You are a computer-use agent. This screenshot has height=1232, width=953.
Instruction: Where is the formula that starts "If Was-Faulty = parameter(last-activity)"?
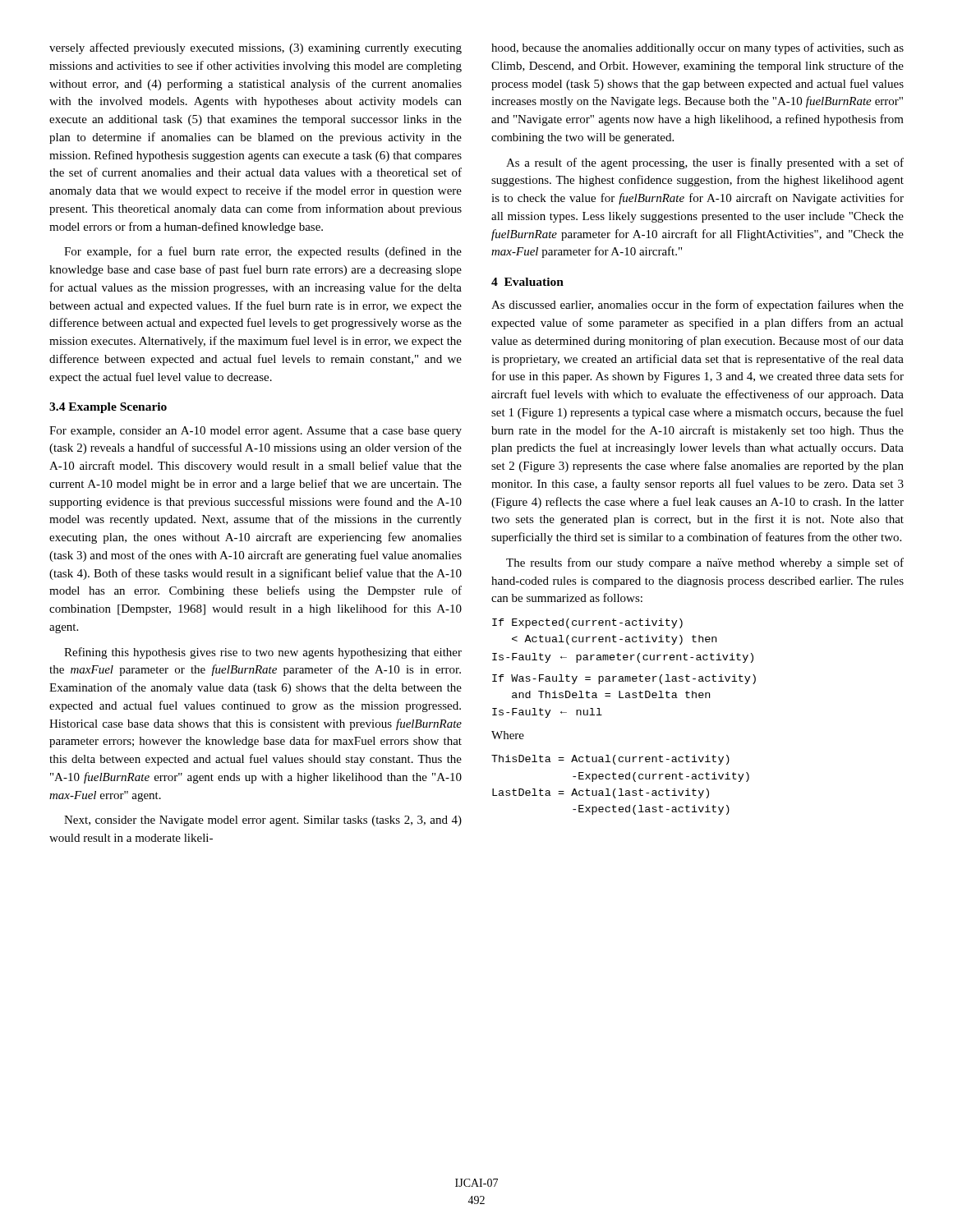point(698,696)
